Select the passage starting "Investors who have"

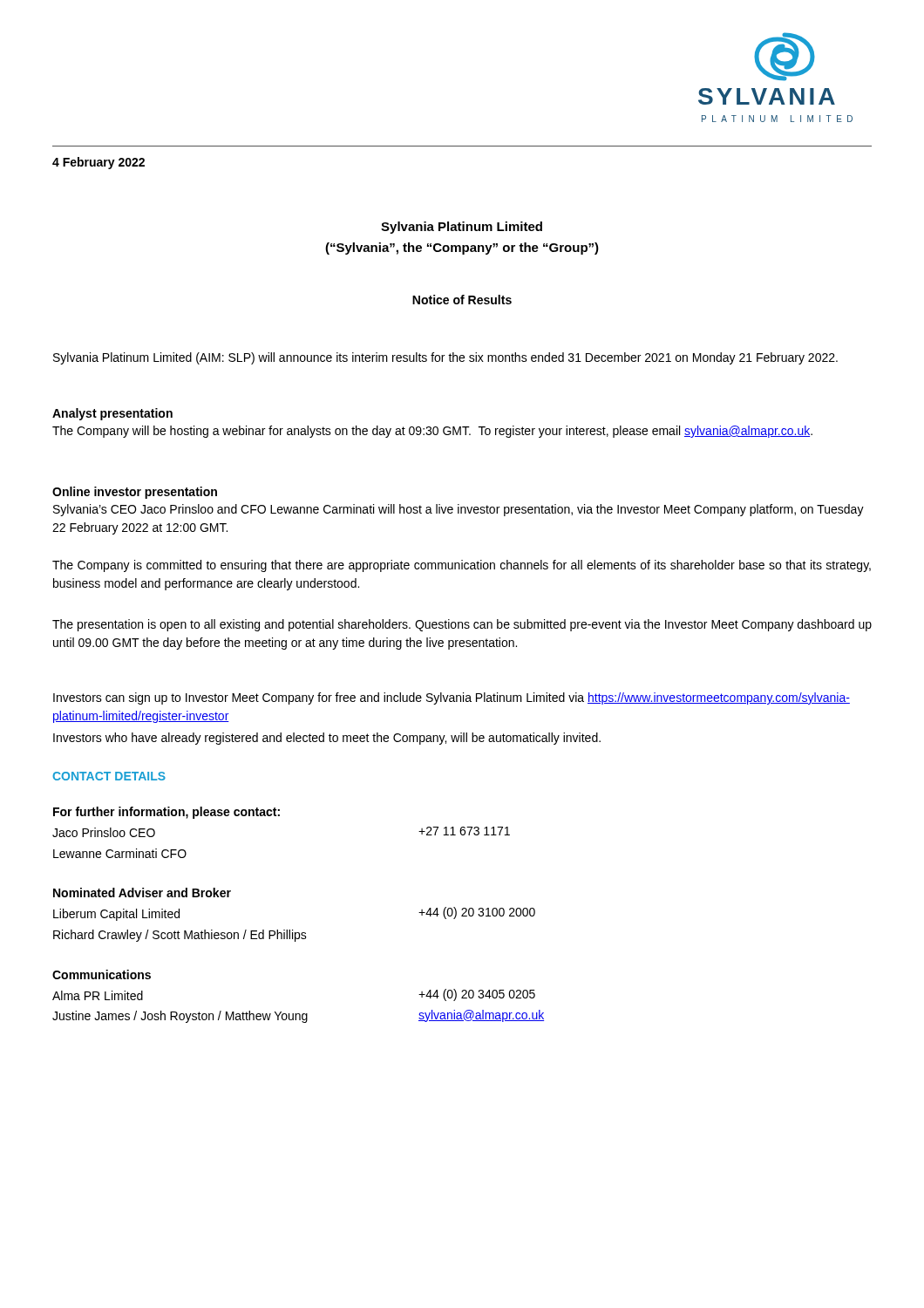click(x=327, y=738)
